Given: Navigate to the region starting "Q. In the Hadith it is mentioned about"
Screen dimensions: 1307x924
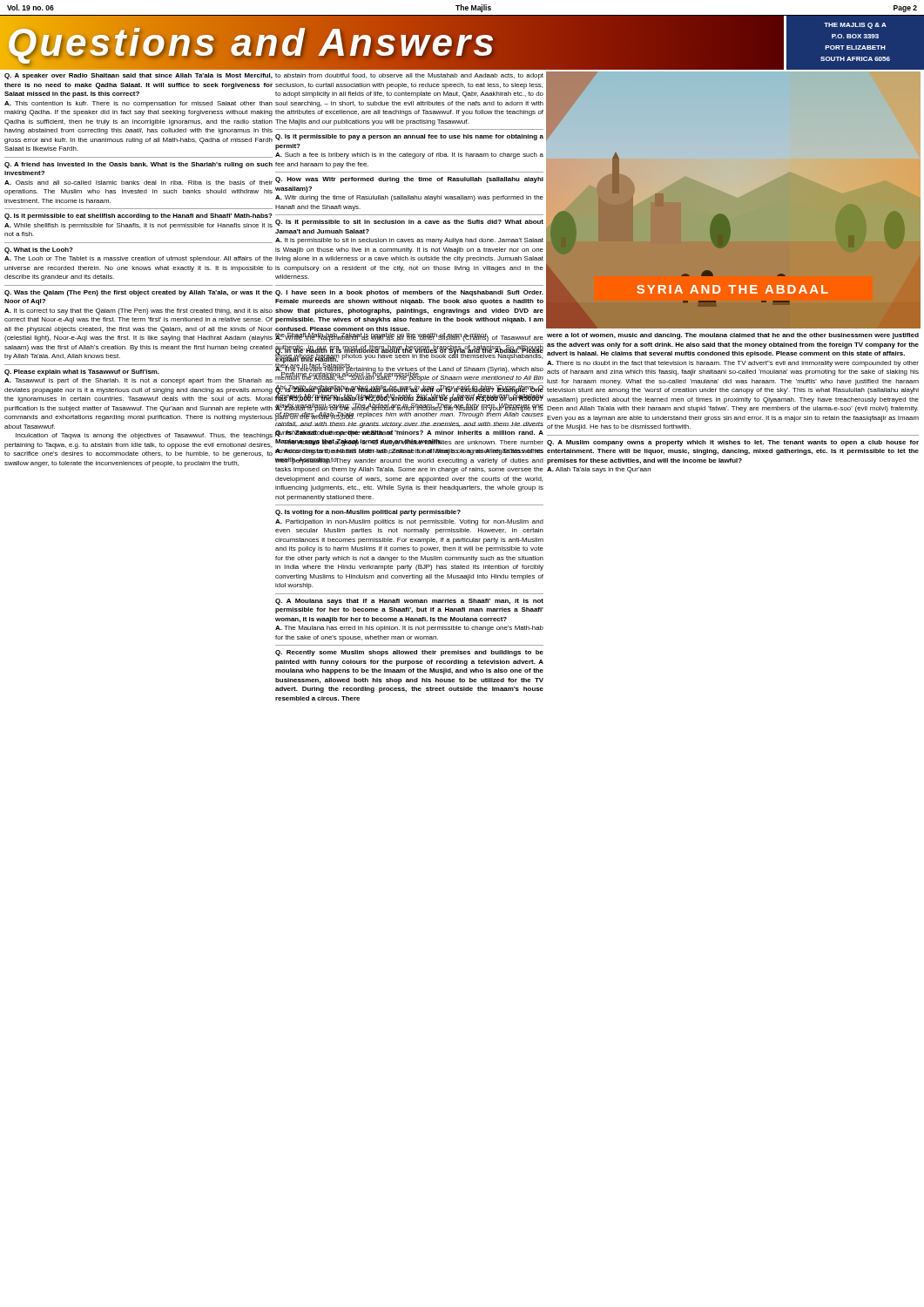Looking at the screenshot, I should click(x=409, y=423).
